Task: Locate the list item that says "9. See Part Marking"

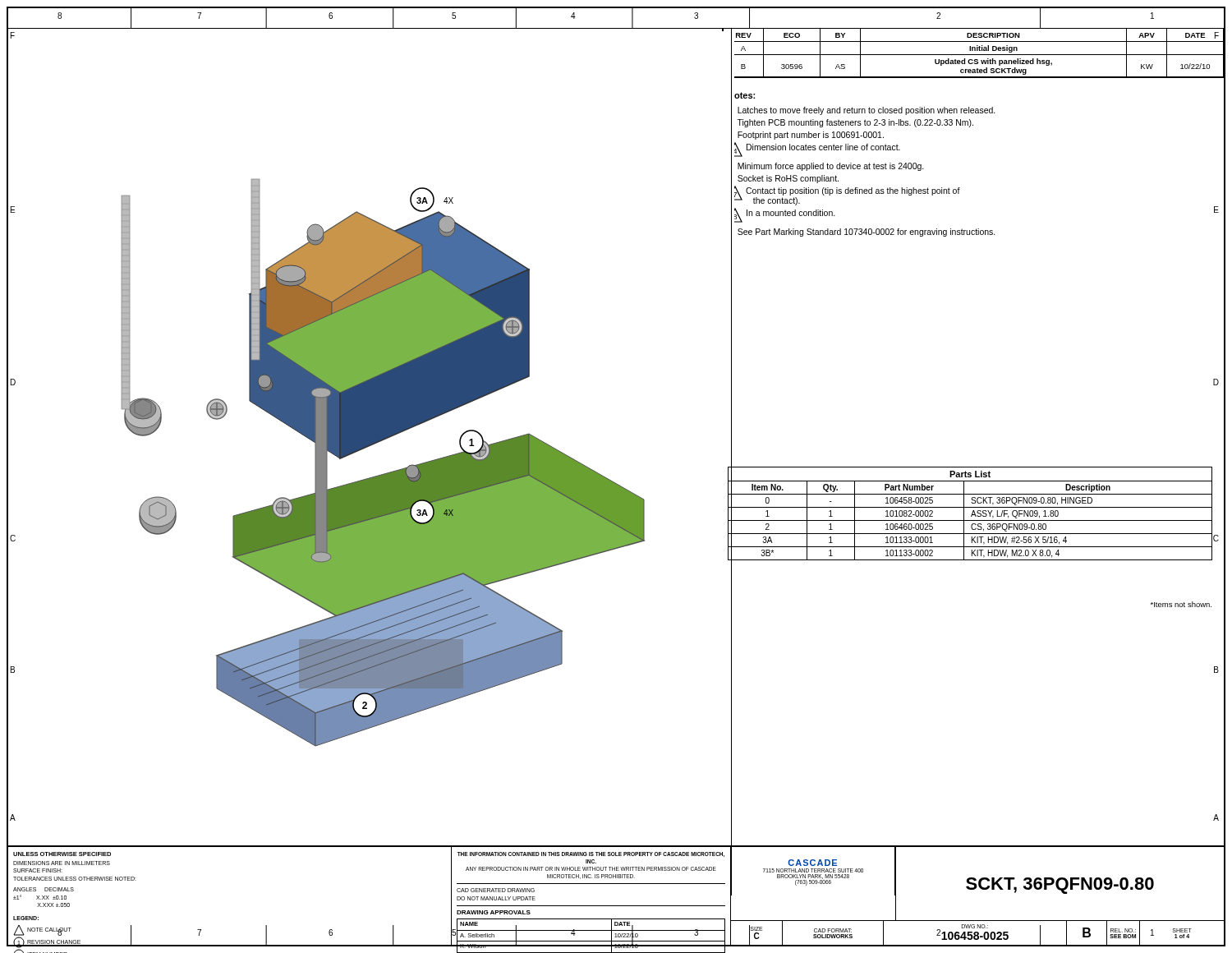Action: [862, 232]
